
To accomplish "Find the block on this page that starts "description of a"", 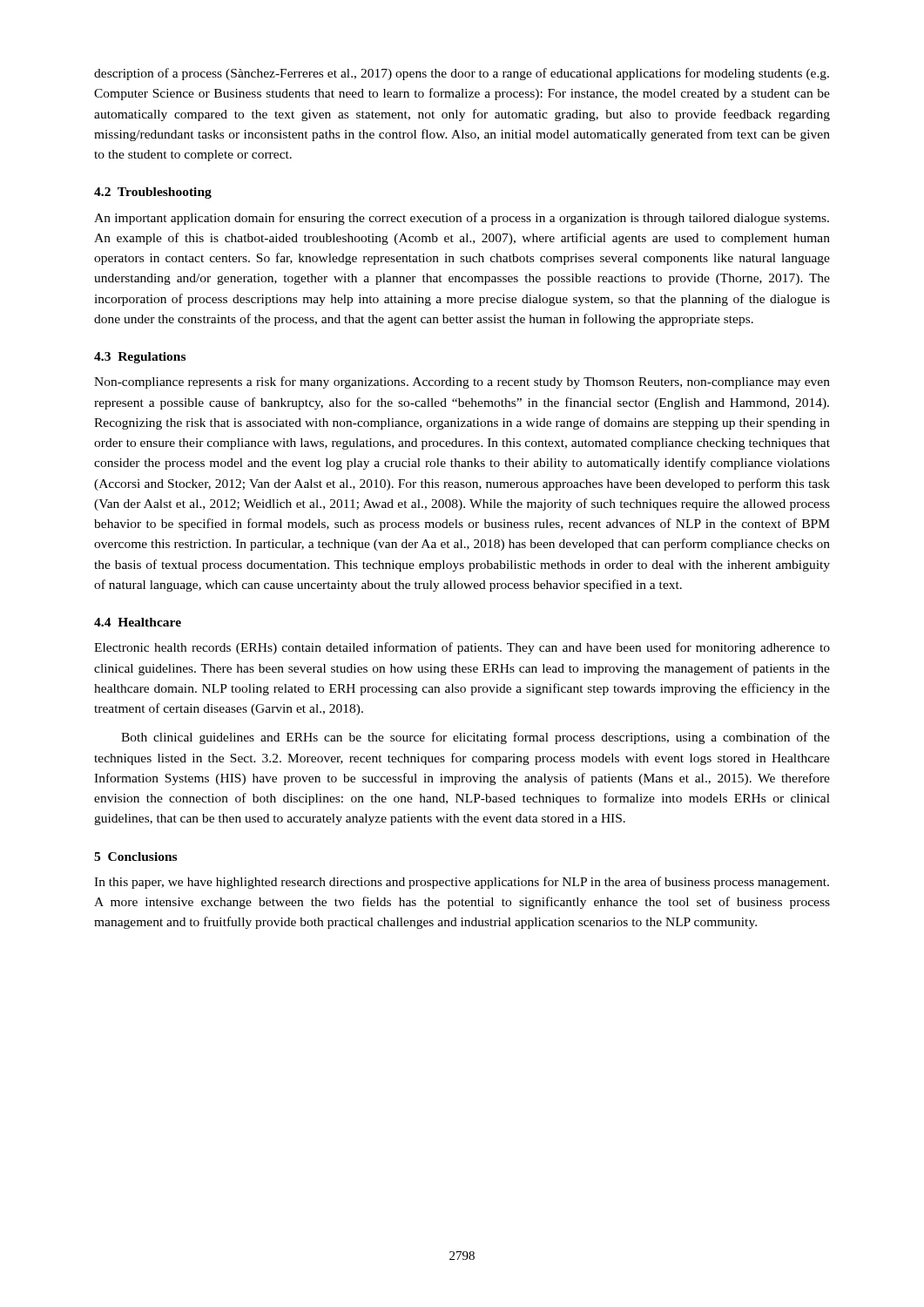I will click(462, 113).
